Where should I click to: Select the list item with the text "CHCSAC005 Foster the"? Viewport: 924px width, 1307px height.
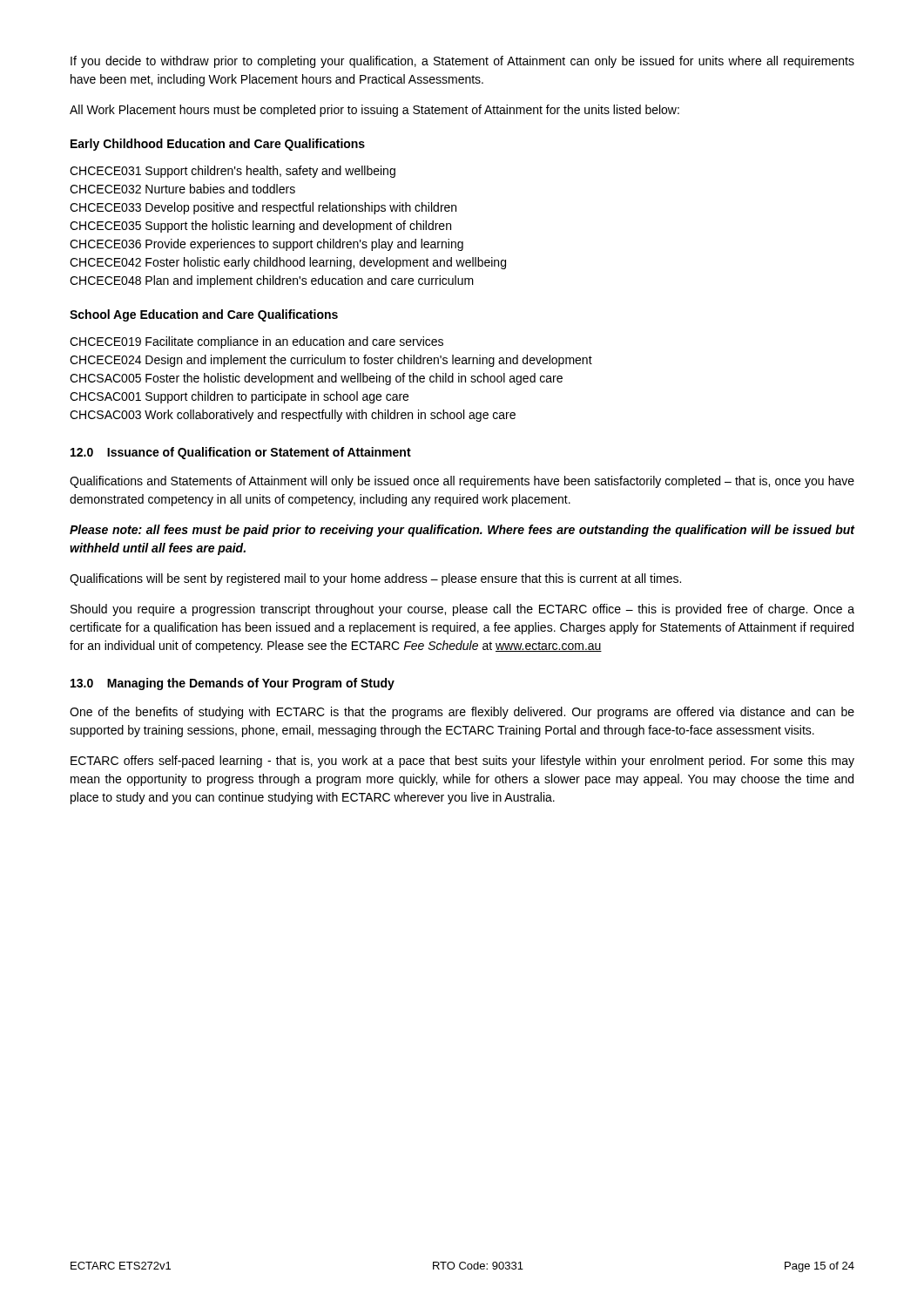coord(462,379)
